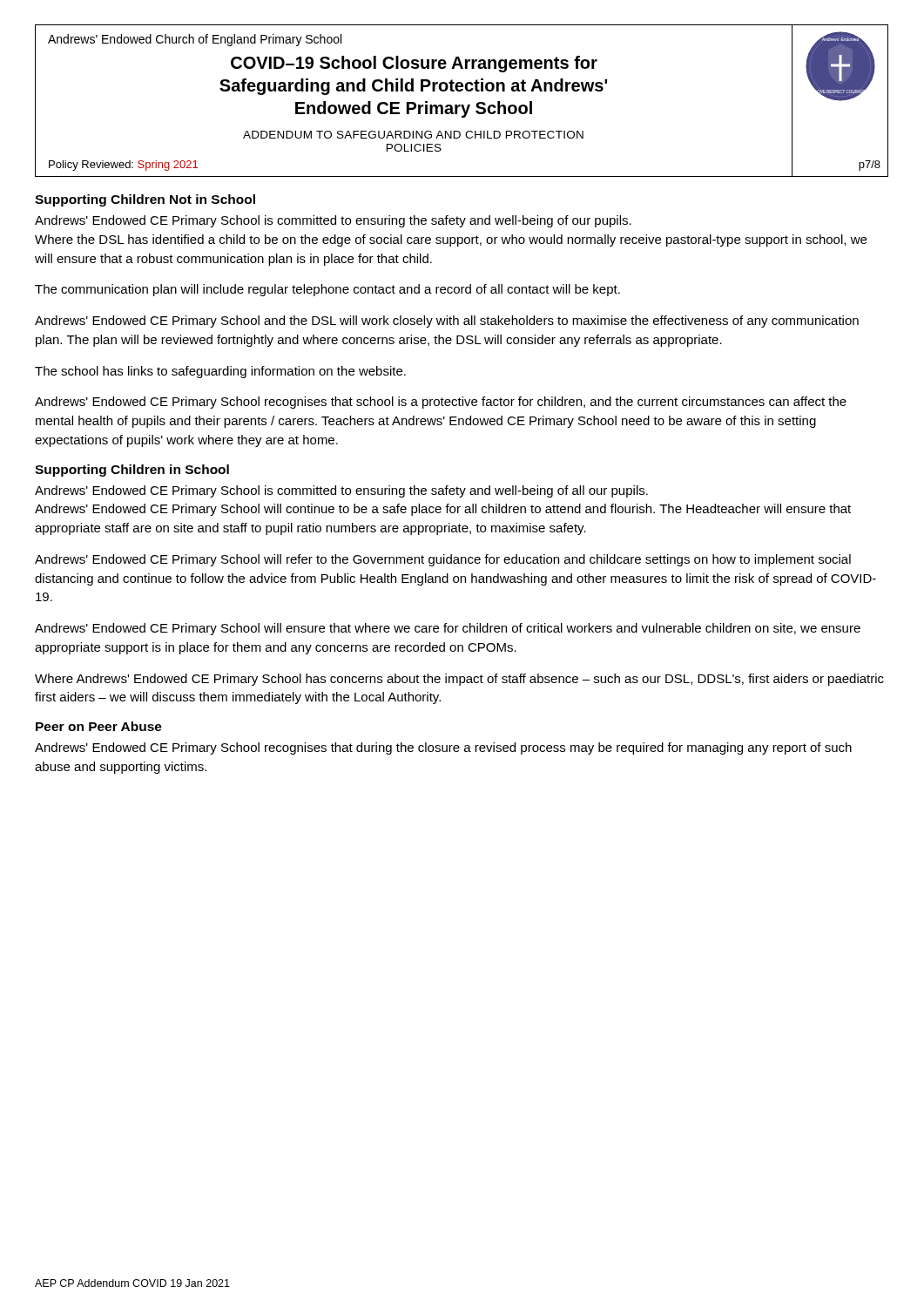The width and height of the screenshot is (924, 1307).
Task: Point to the block beginning "The communication plan"
Action: (328, 289)
